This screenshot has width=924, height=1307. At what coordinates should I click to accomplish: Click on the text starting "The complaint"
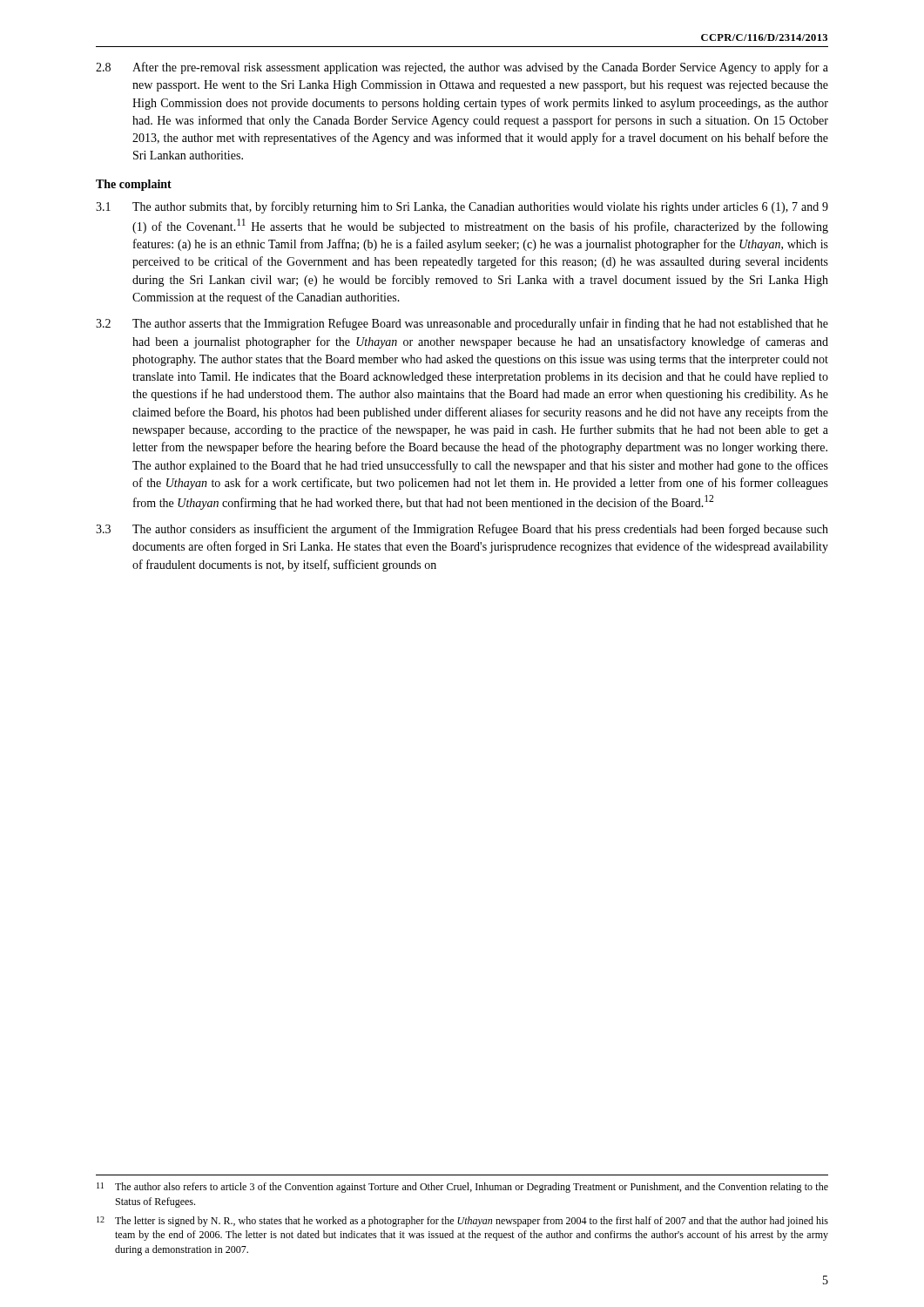pos(134,184)
